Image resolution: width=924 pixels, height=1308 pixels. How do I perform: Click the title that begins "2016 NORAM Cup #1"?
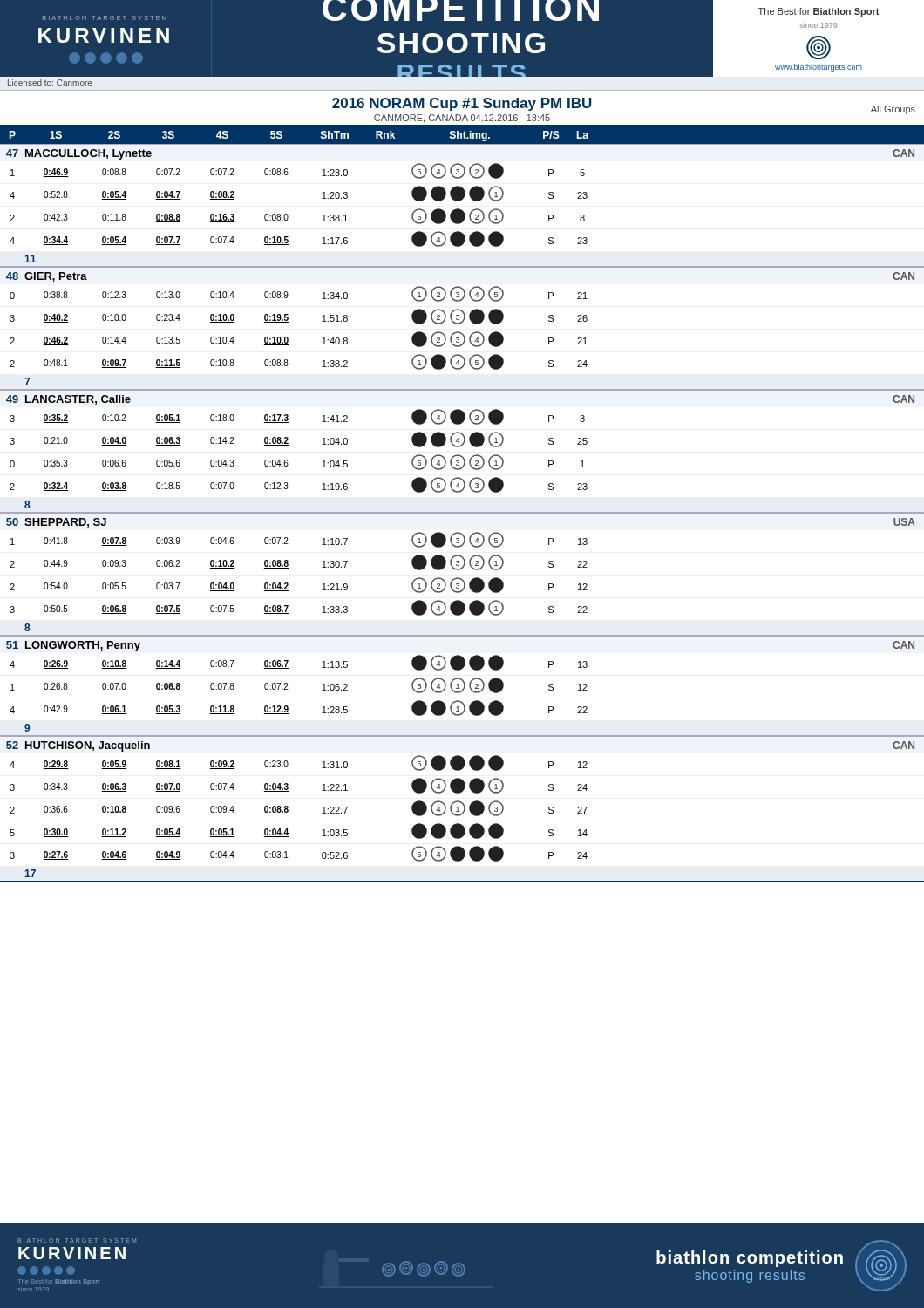pyautogui.click(x=462, y=109)
